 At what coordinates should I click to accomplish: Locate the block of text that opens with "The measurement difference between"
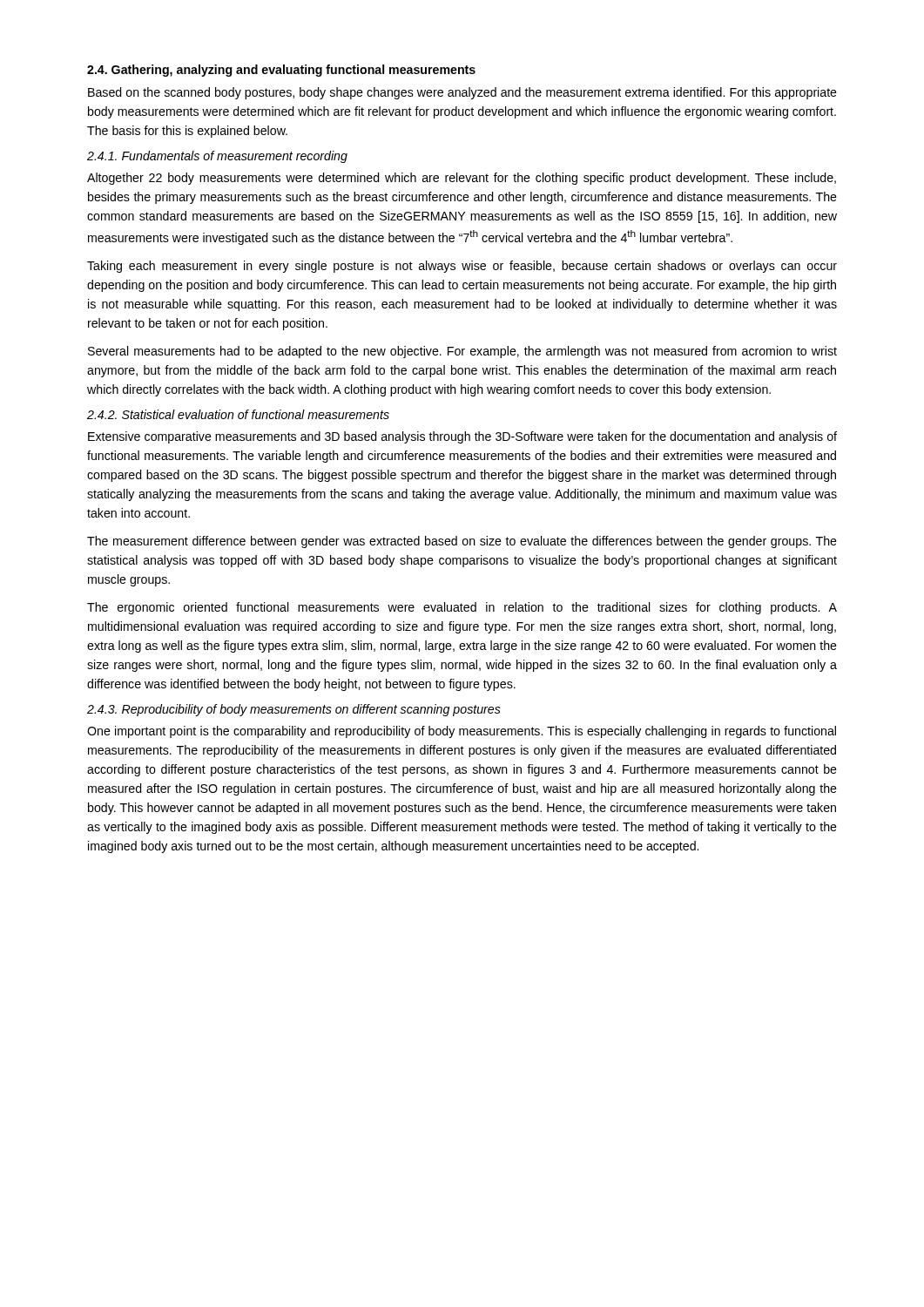tap(462, 560)
